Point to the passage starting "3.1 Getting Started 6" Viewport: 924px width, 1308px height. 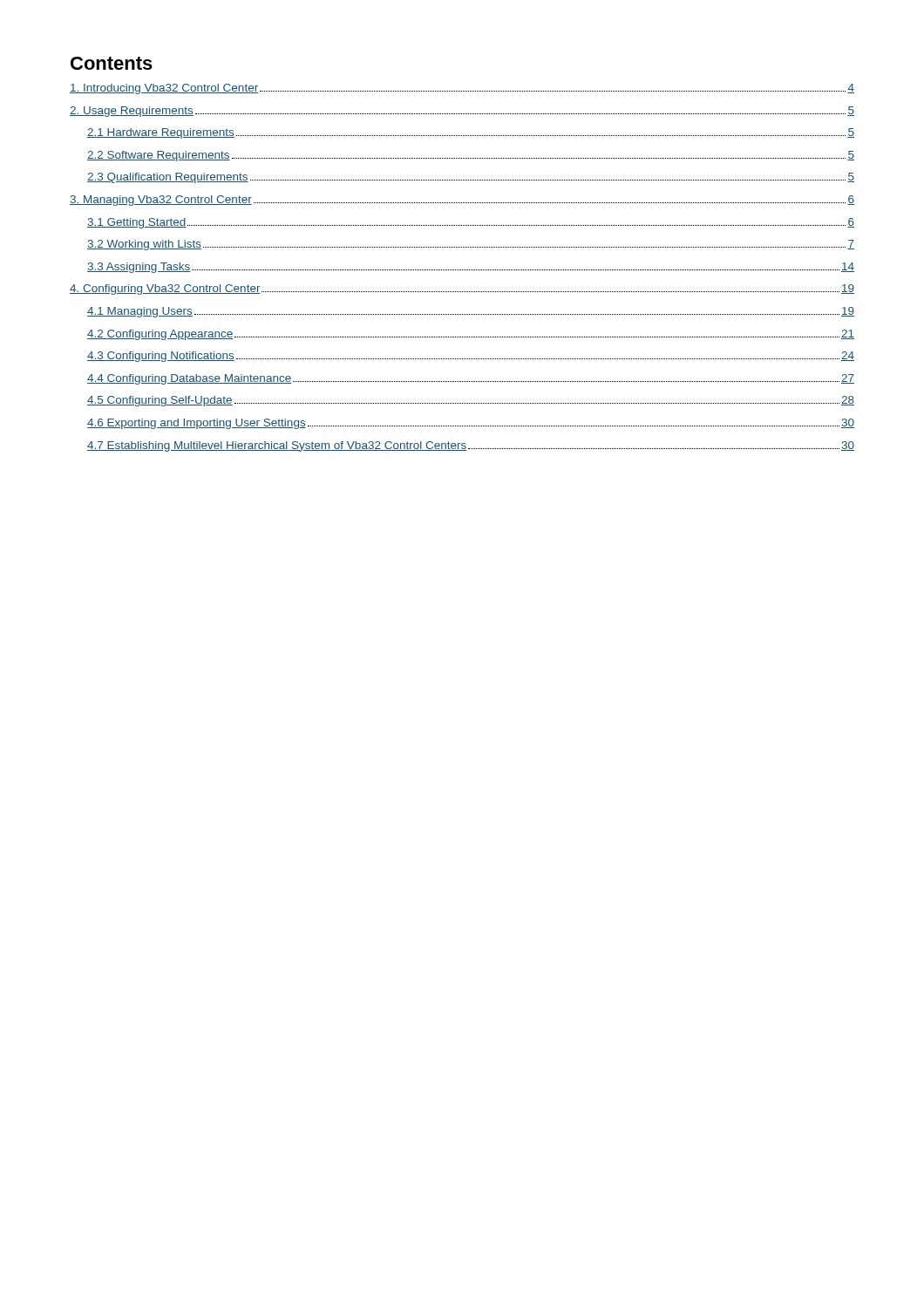tap(471, 222)
